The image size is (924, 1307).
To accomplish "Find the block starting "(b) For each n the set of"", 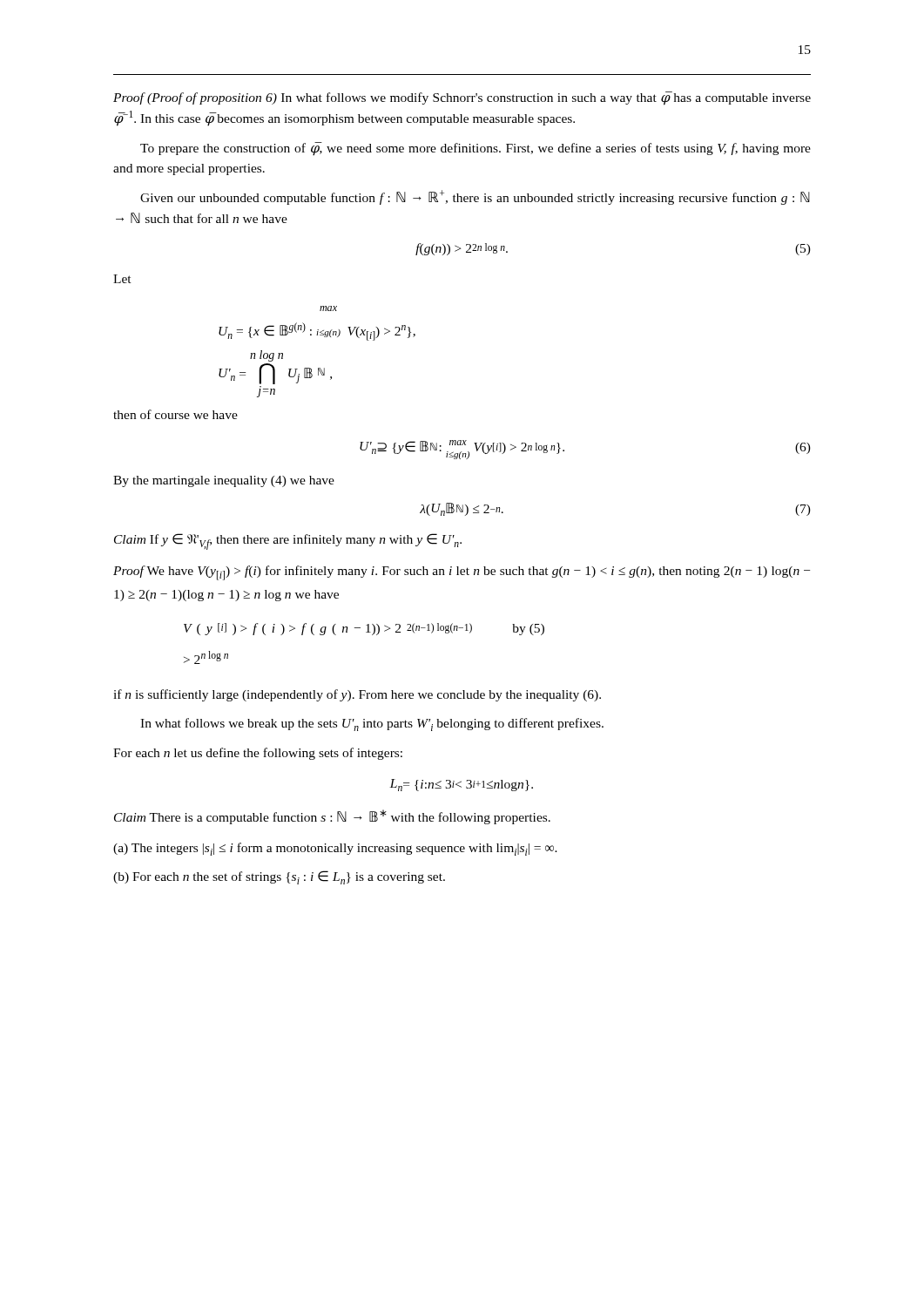I will click(x=279, y=877).
